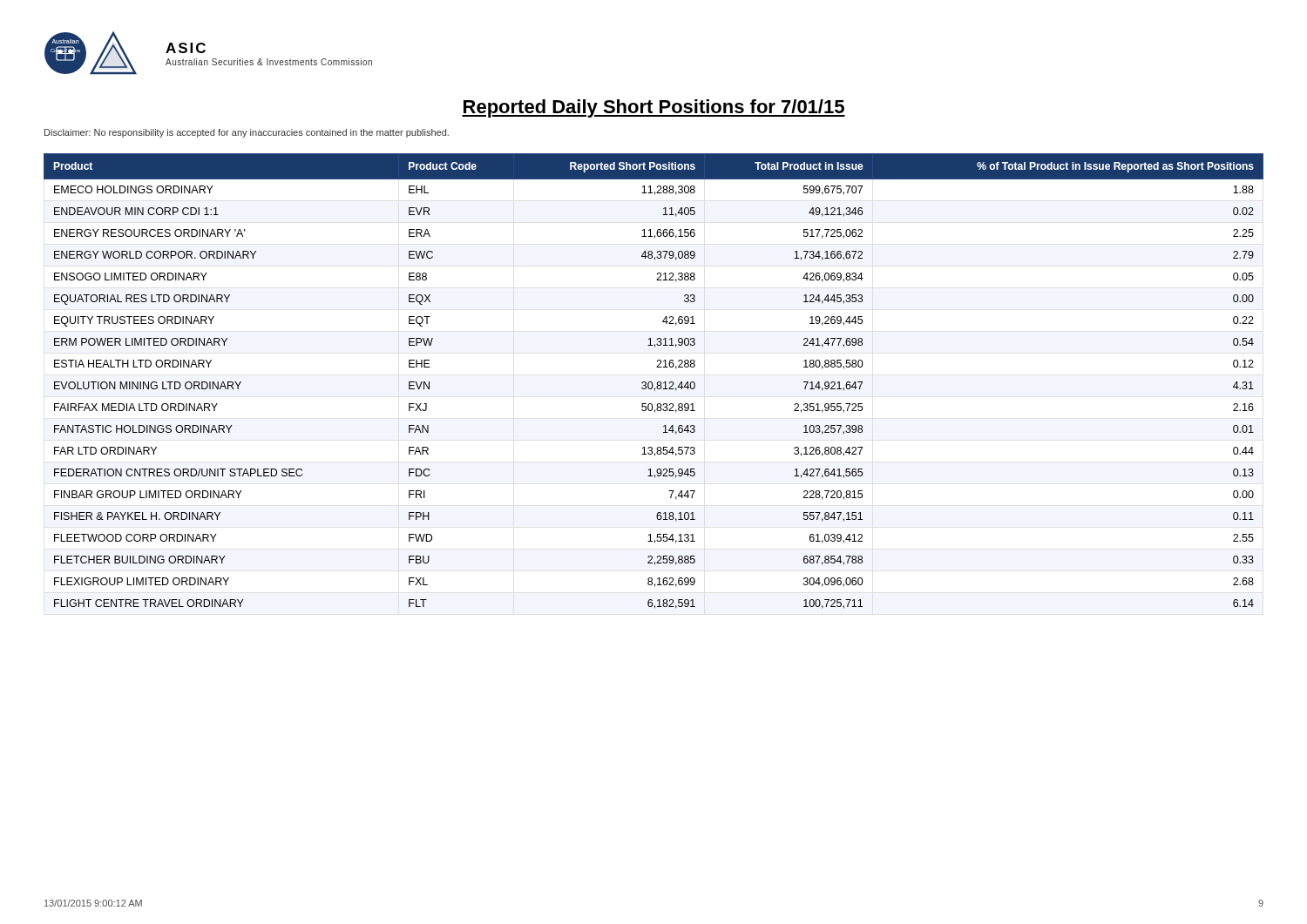Select the text block with the text "Disclaimer: No responsibility is"
The width and height of the screenshot is (1307, 924).
[247, 132]
